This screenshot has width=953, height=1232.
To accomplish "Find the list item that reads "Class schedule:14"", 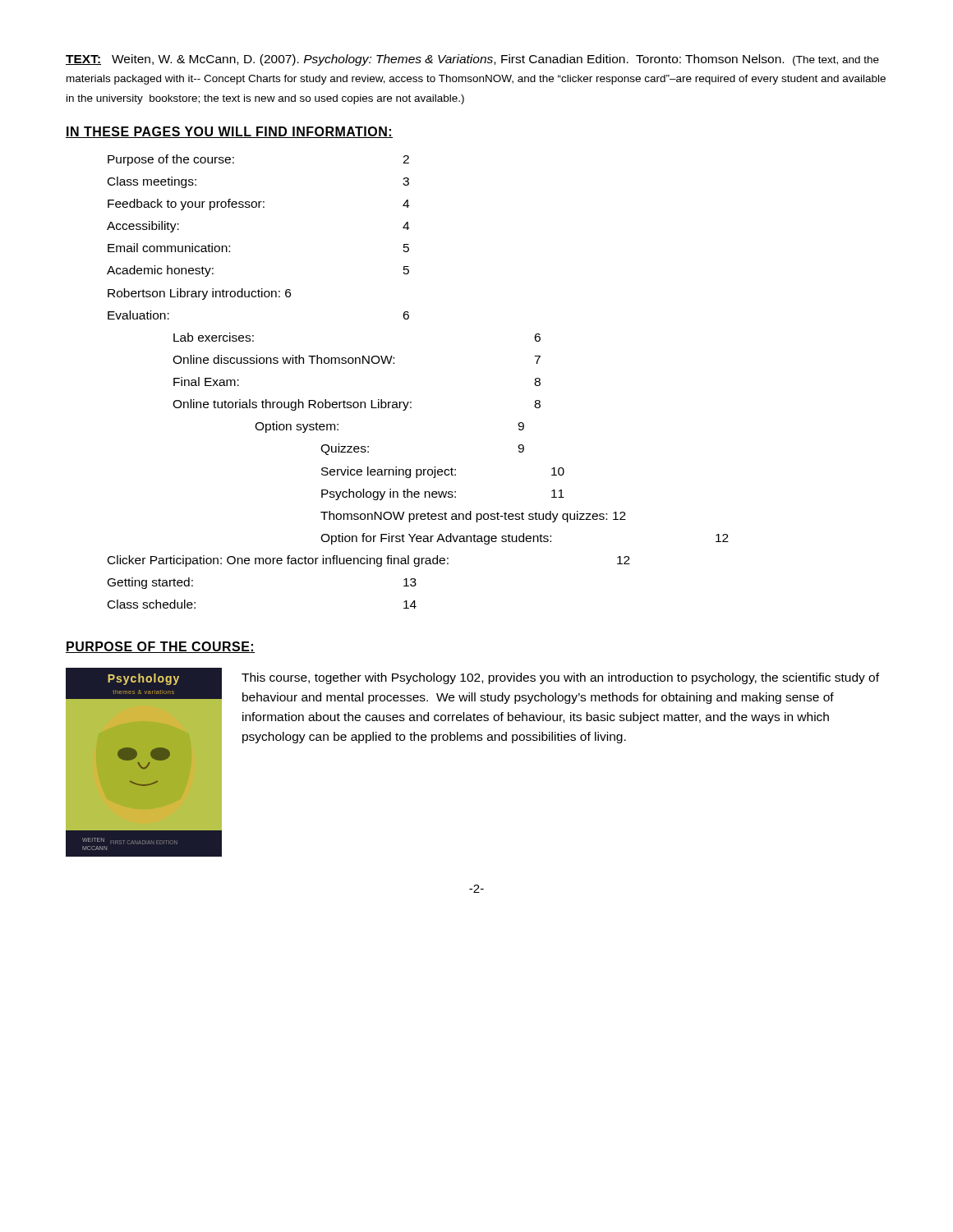I will (x=151, y=603).
